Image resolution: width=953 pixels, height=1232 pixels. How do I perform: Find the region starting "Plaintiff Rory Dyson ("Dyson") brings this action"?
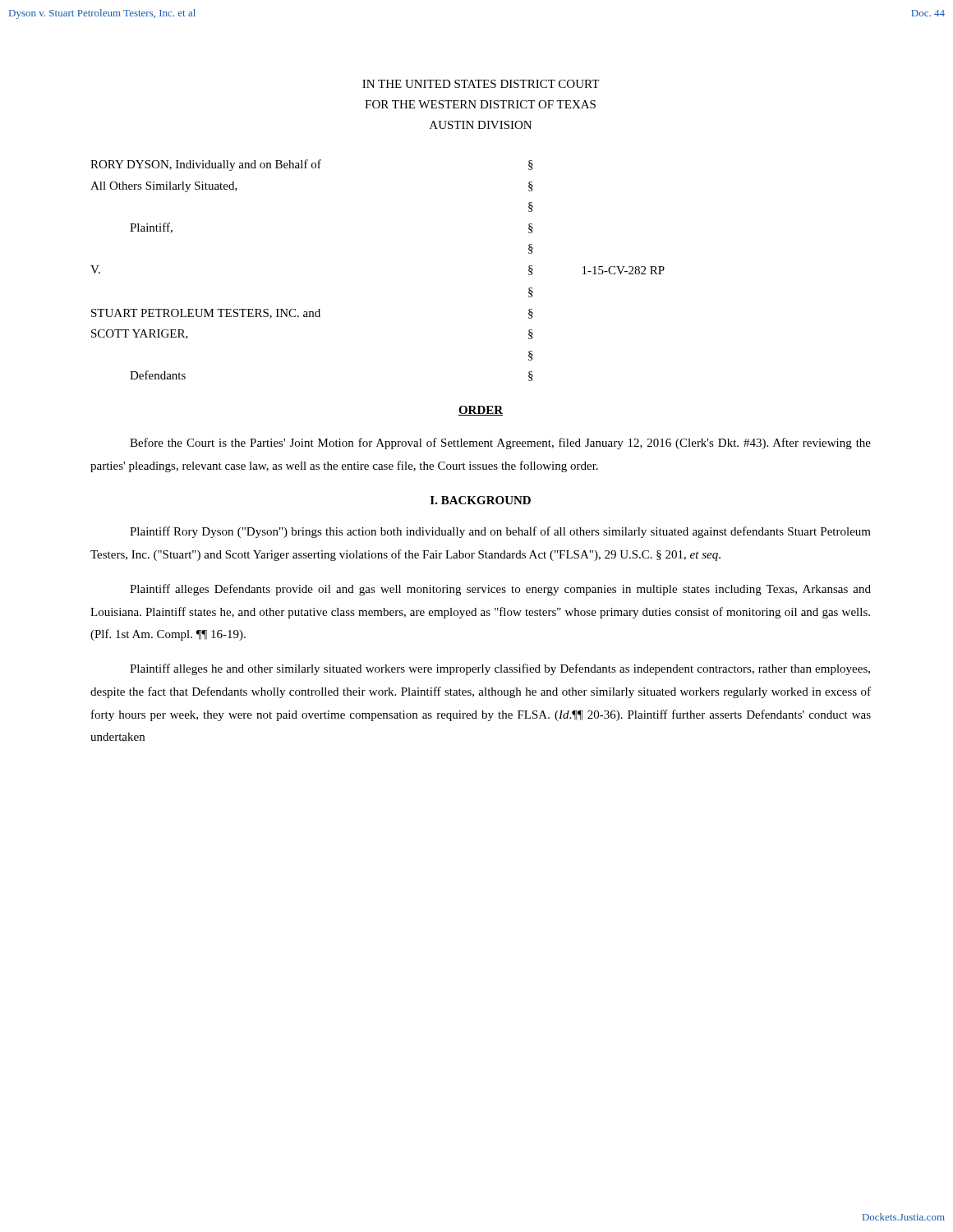(x=481, y=543)
